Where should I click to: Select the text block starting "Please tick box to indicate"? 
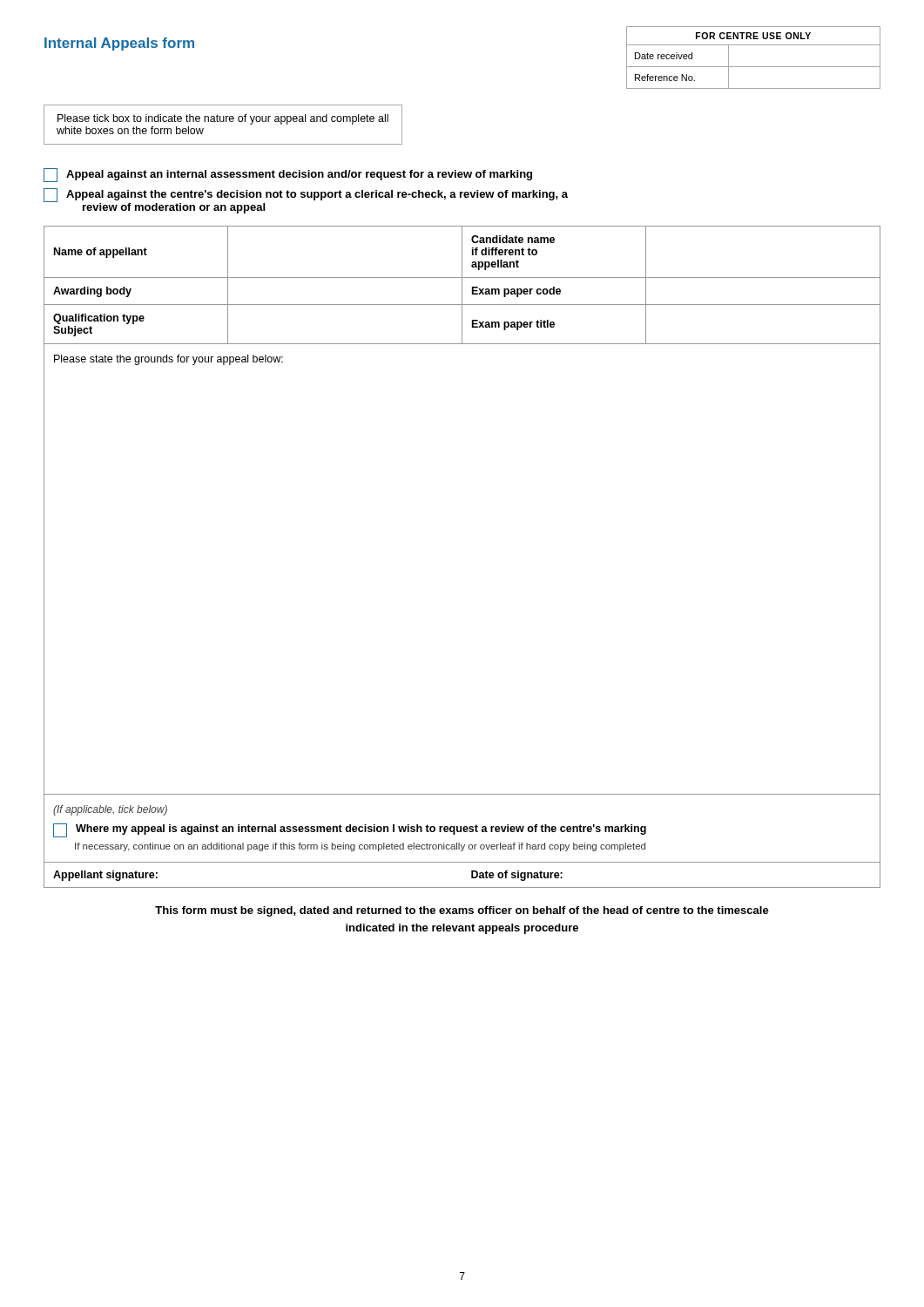(x=223, y=125)
